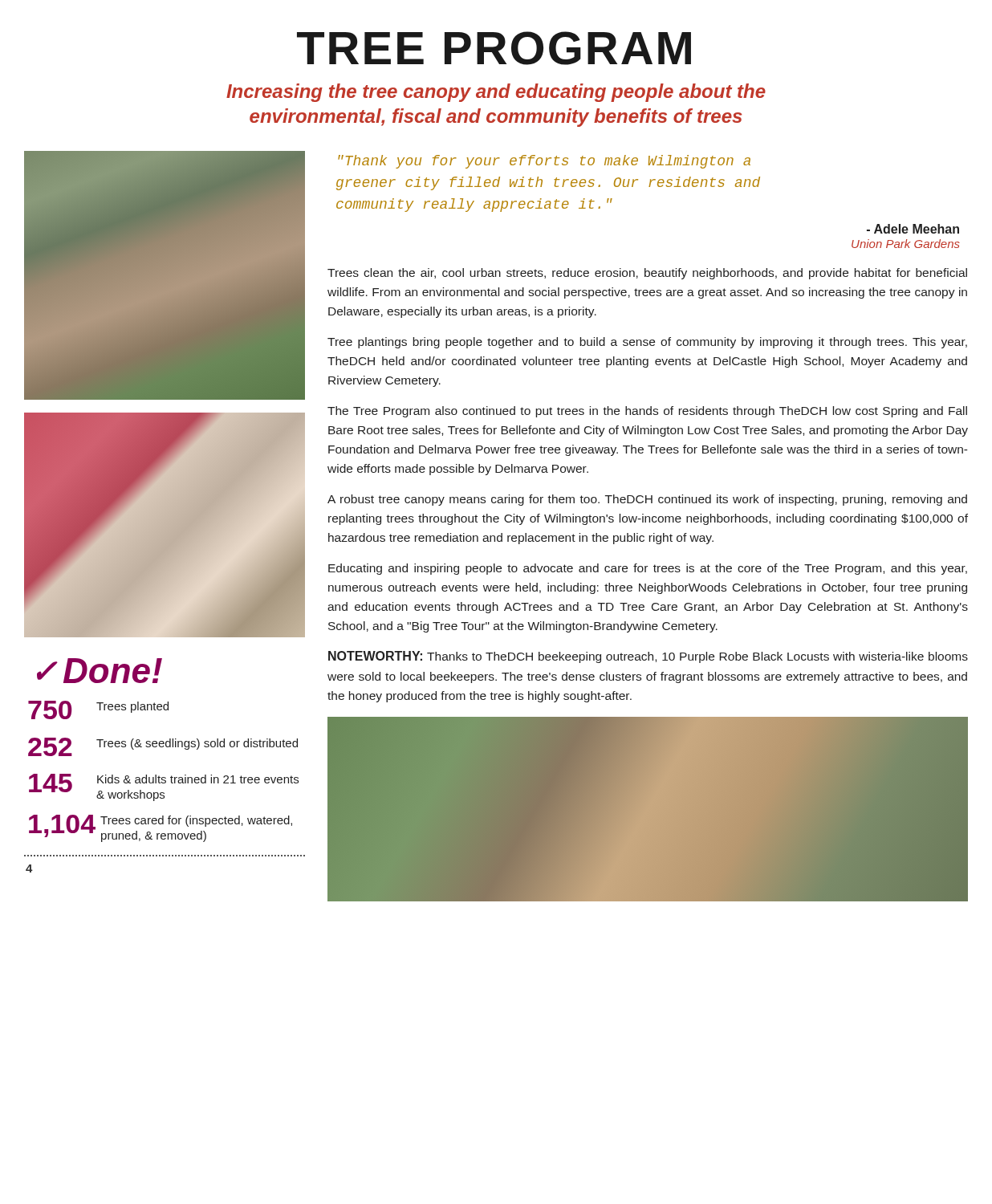Point to the block beginning "Tree plantings bring people together and to build"
The width and height of the screenshot is (992, 1204).
click(648, 361)
